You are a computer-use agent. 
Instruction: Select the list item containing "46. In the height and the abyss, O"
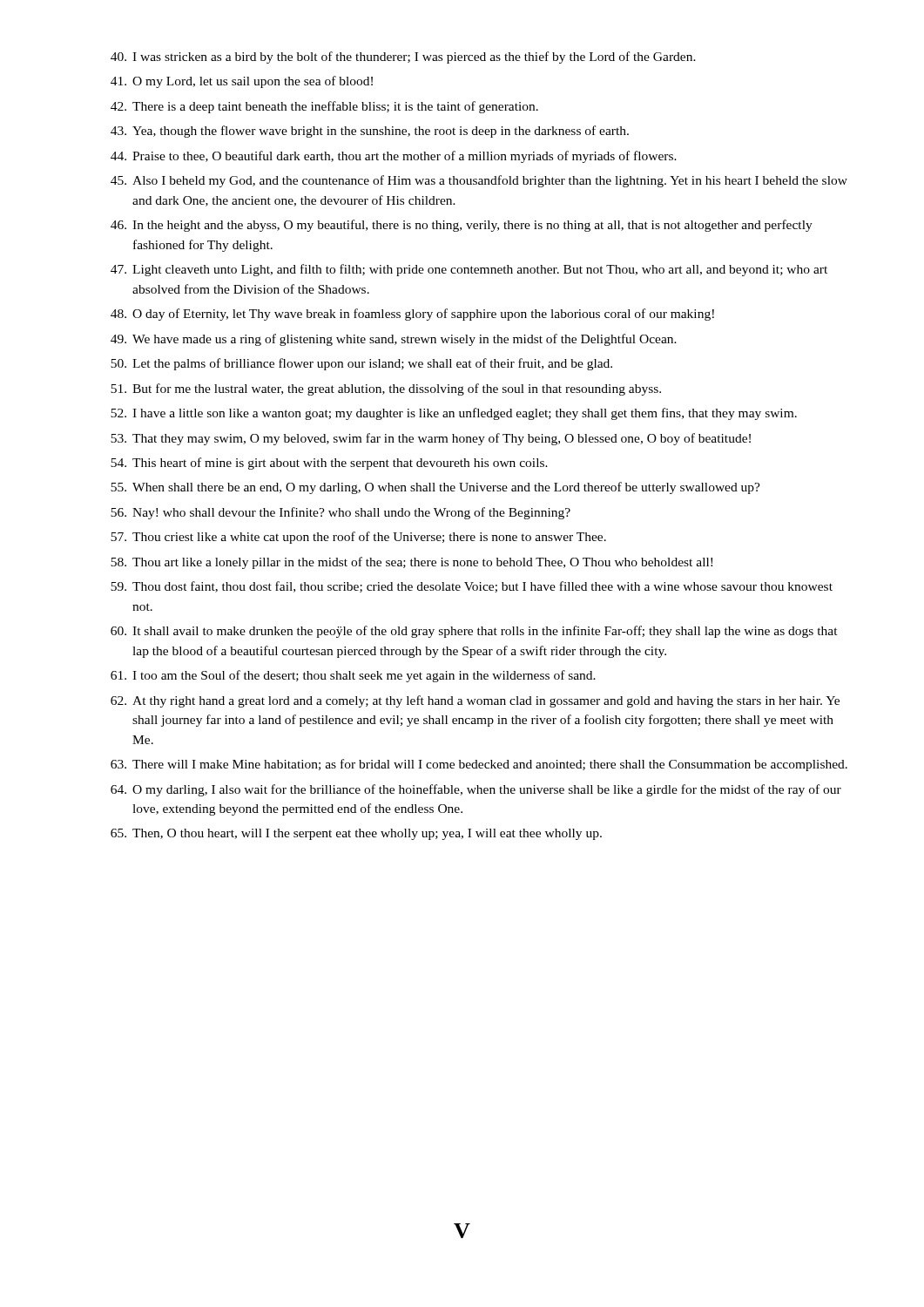(474, 235)
